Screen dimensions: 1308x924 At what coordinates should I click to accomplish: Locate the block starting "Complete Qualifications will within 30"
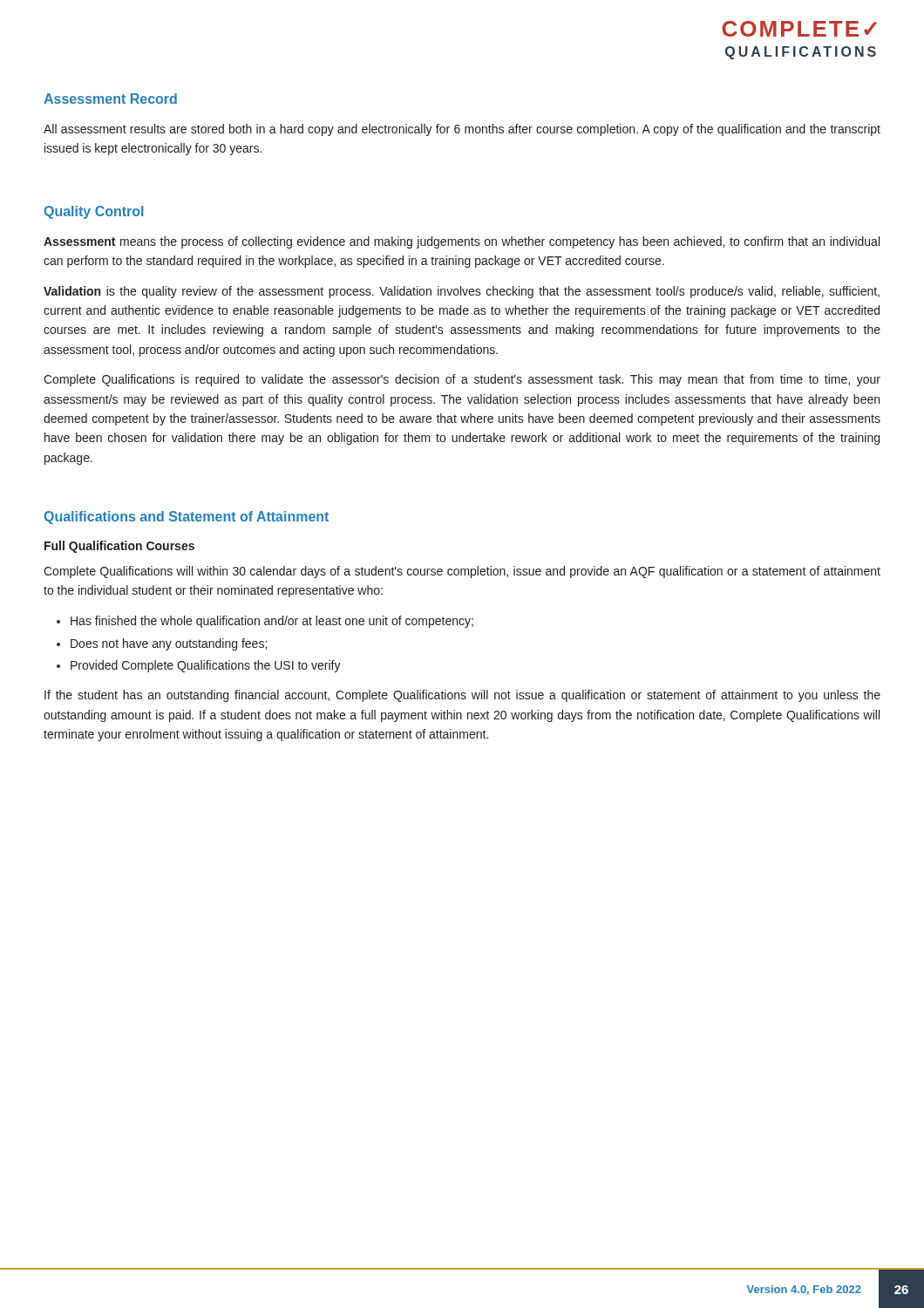tap(462, 581)
